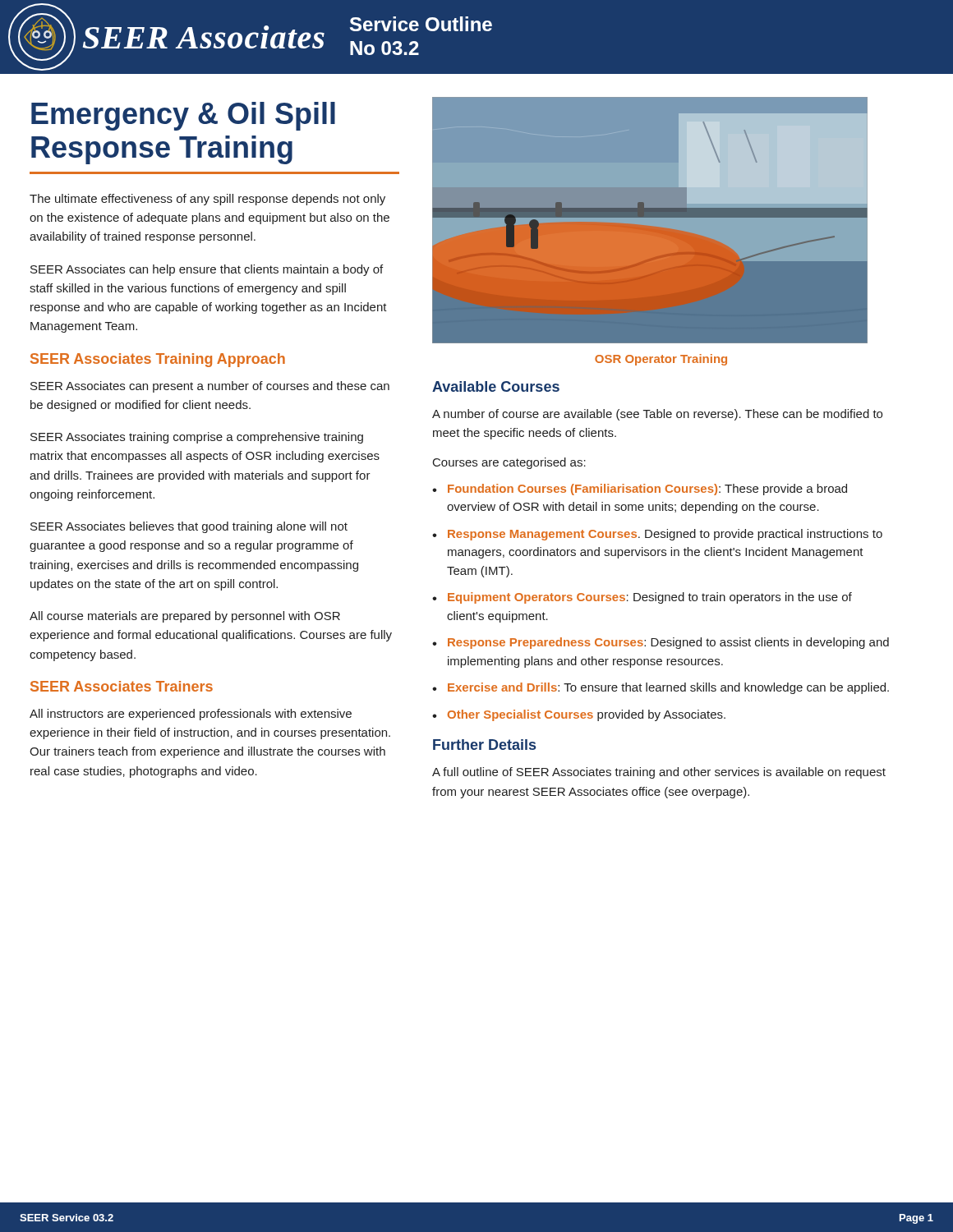Locate the block of text that opens with "The ultimate effectiveness of any"
The image size is (953, 1232).
210,217
